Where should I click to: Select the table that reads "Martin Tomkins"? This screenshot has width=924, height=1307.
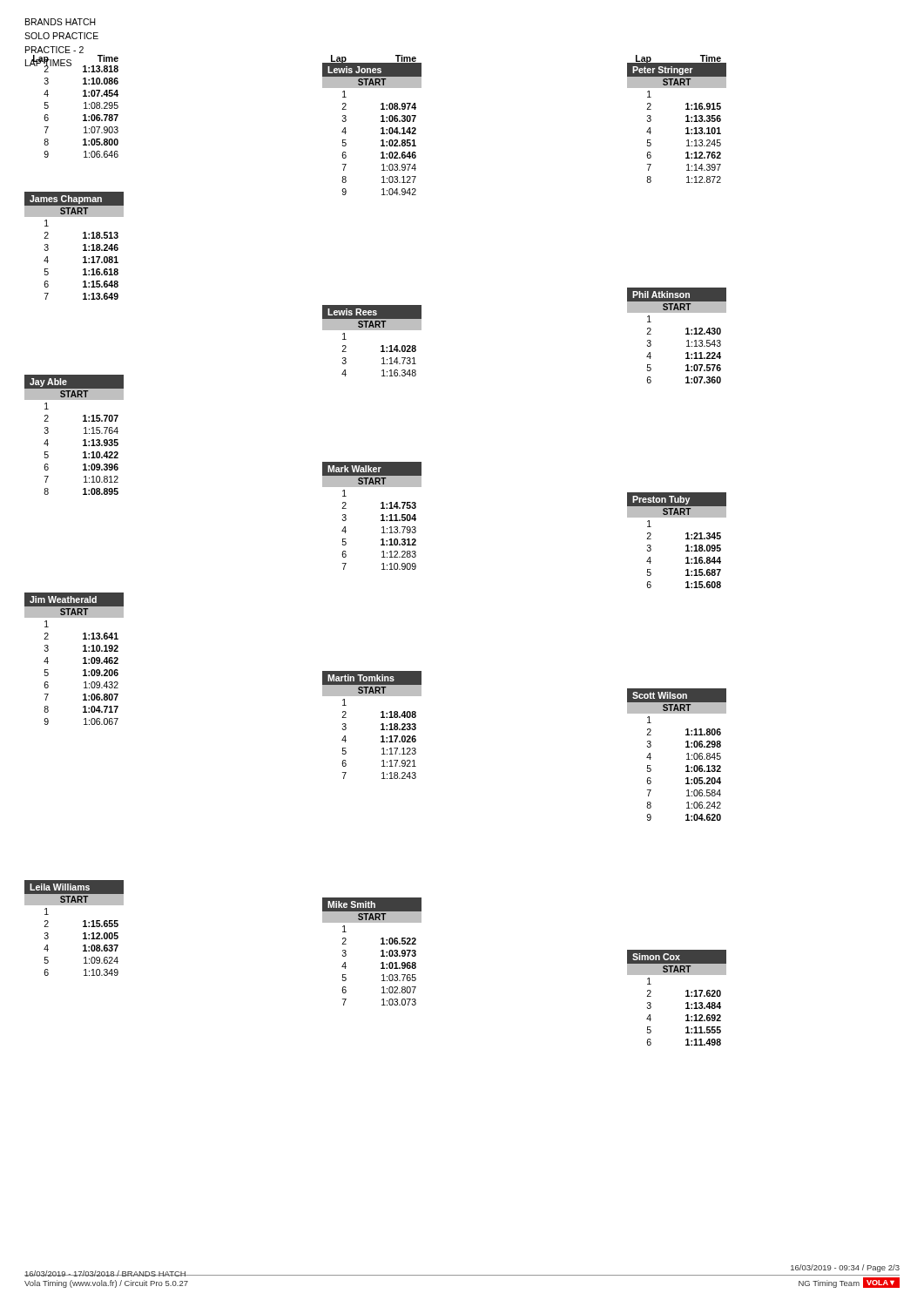point(372,726)
